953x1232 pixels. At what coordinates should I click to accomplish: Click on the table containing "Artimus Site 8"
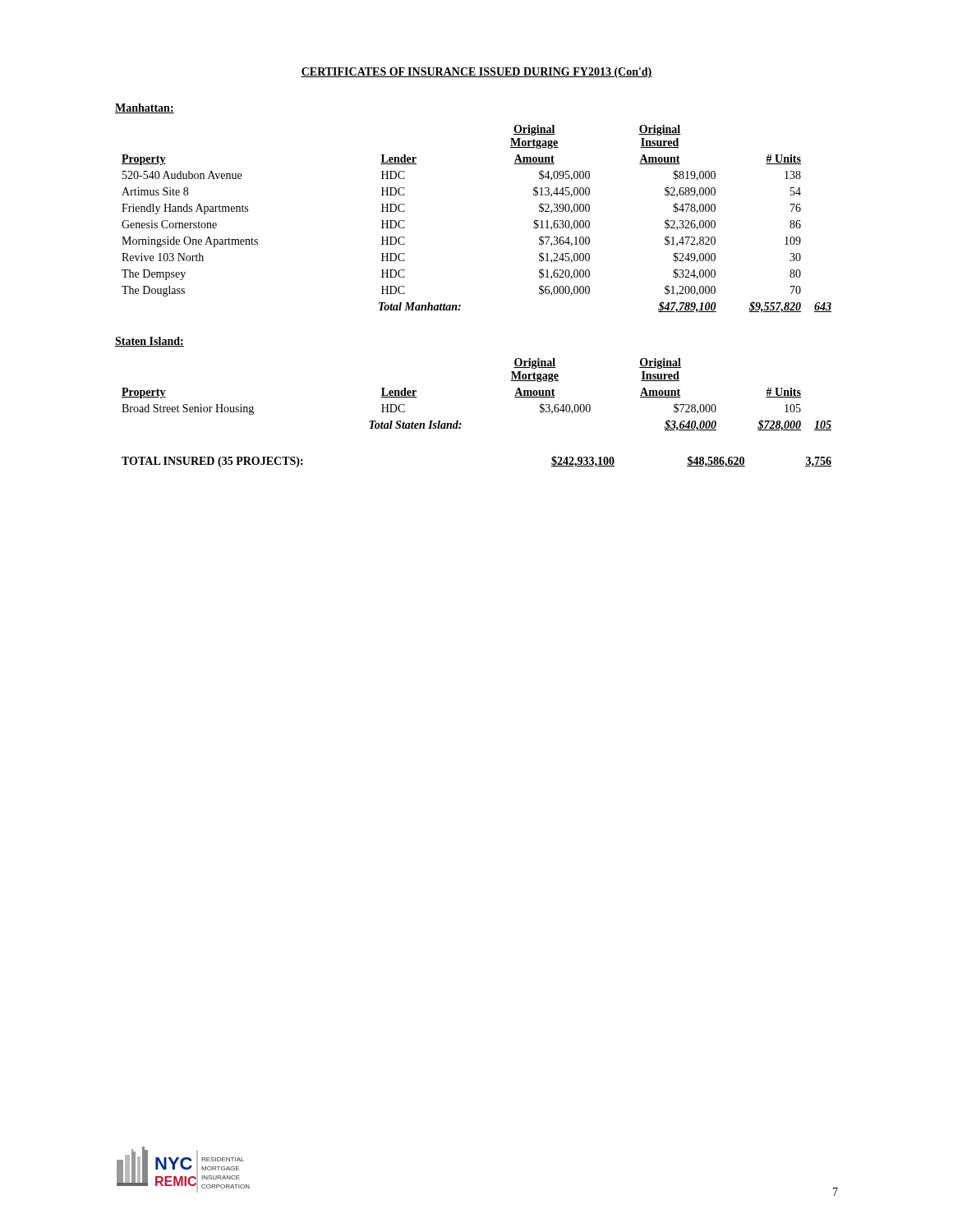click(x=476, y=218)
